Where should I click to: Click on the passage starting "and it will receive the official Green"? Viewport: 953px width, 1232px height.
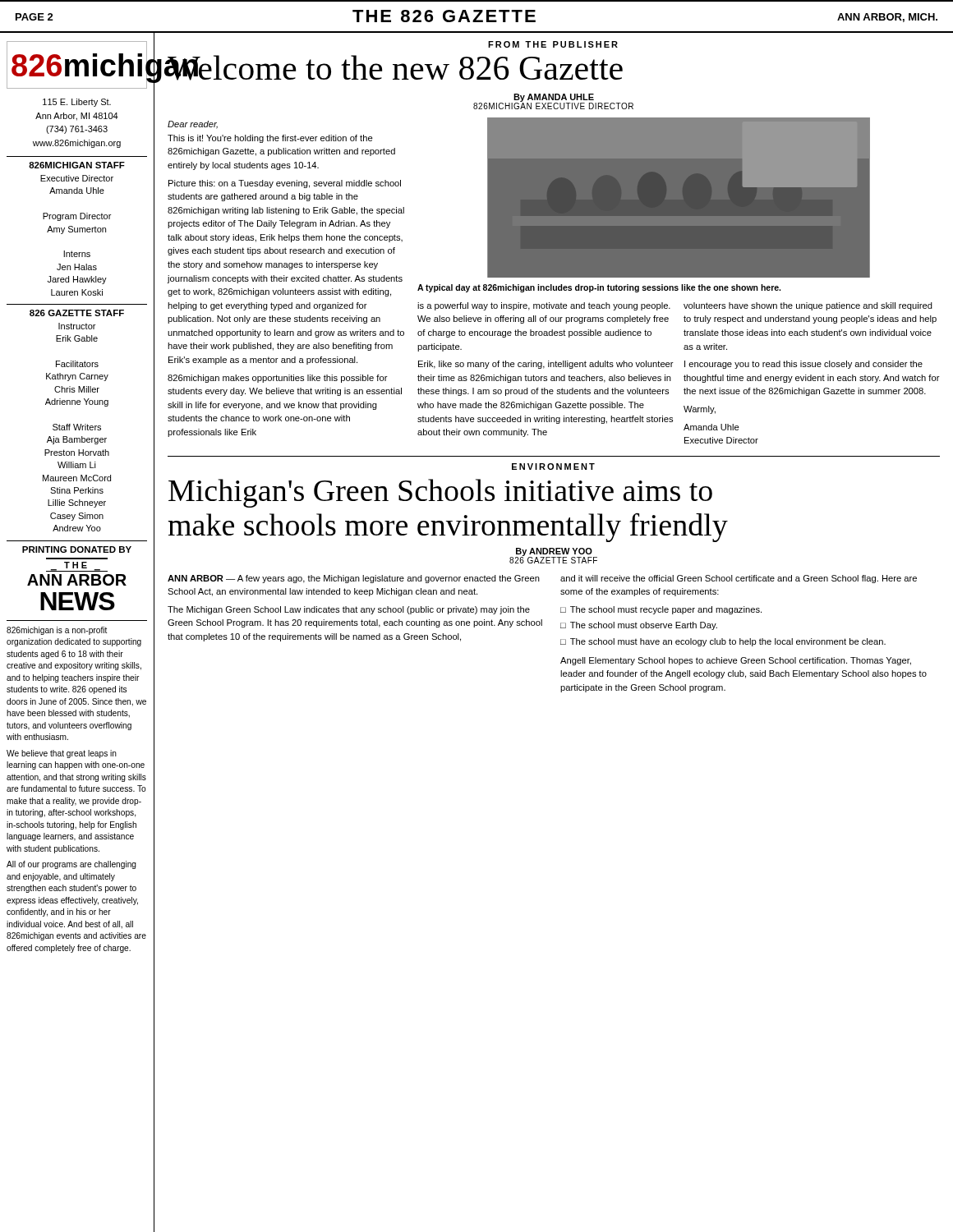click(x=750, y=633)
